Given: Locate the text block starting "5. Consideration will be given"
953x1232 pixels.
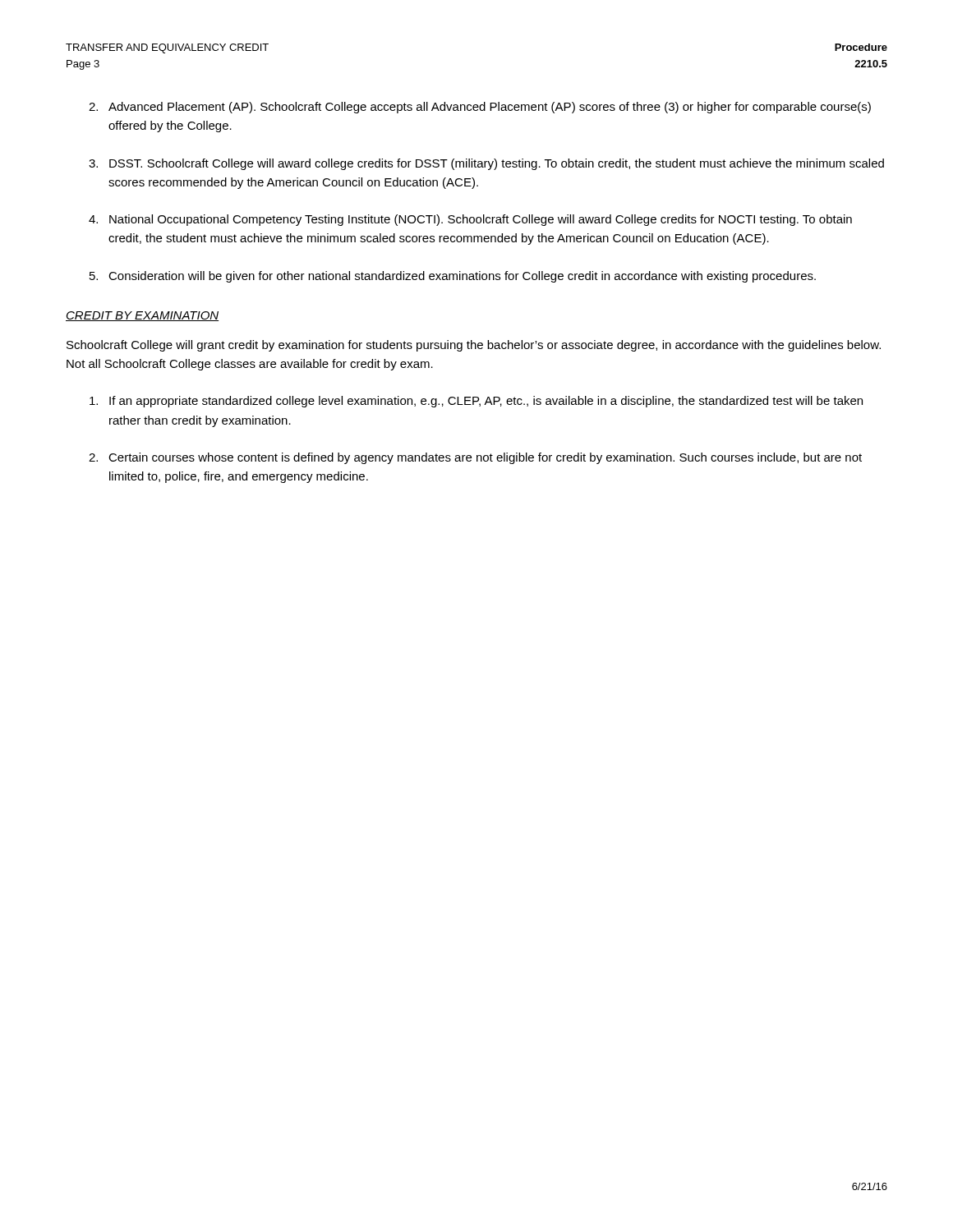Looking at the screenshot, I should pos(476,275).
